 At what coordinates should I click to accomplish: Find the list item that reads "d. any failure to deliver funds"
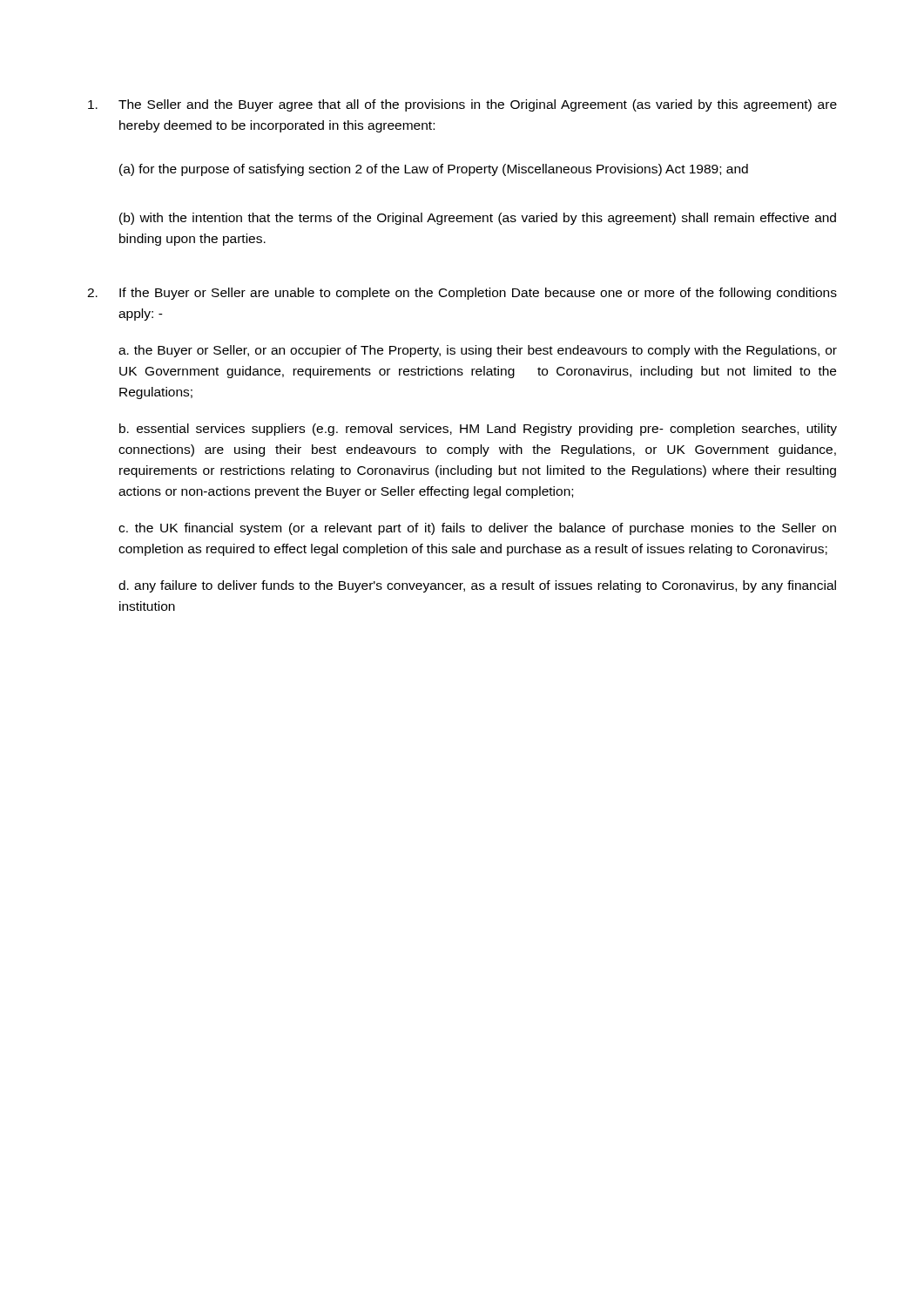pyautogui.click(x=478, y=596)
